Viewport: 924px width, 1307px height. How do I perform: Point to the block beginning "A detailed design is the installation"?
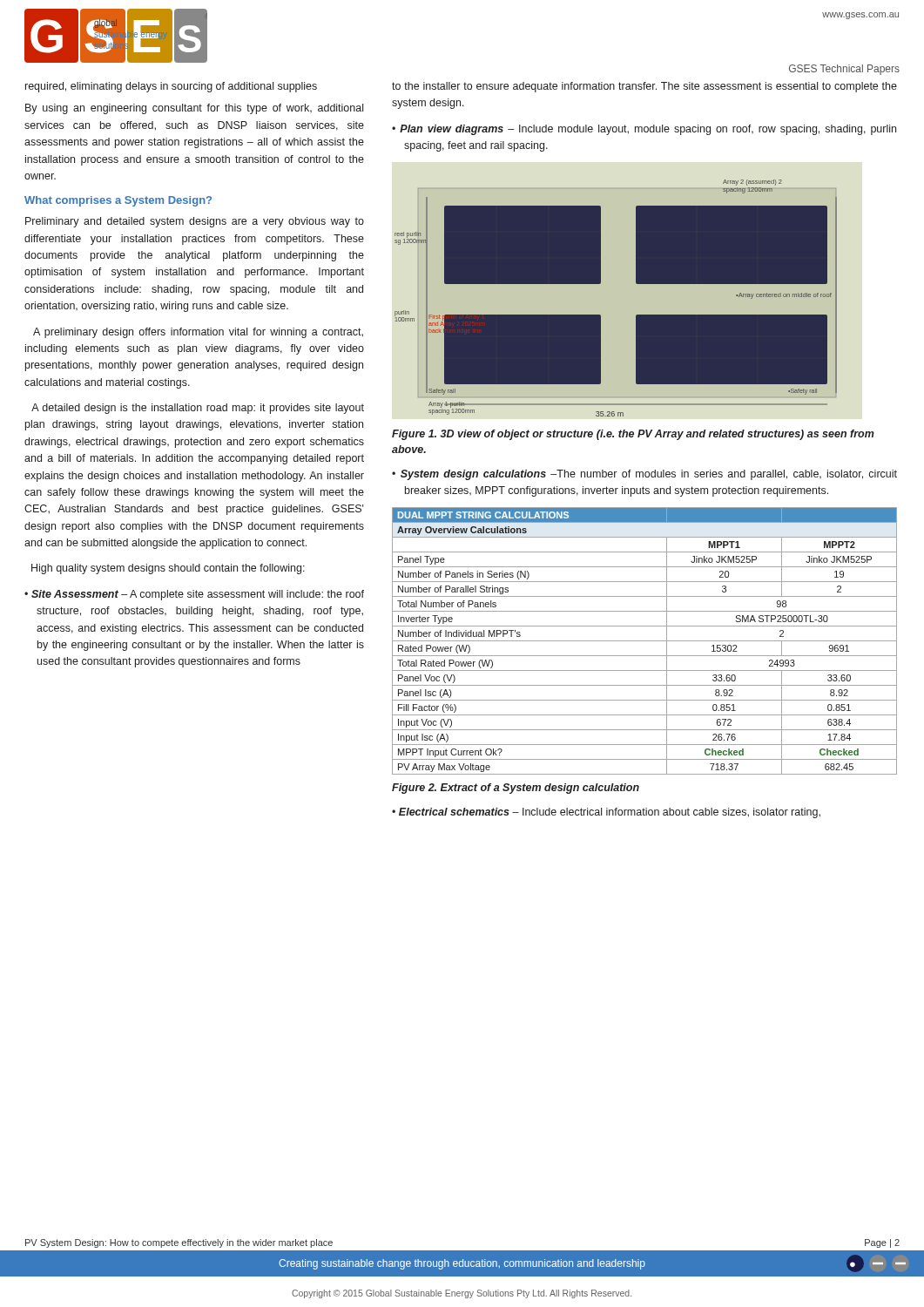click(194, 475)
